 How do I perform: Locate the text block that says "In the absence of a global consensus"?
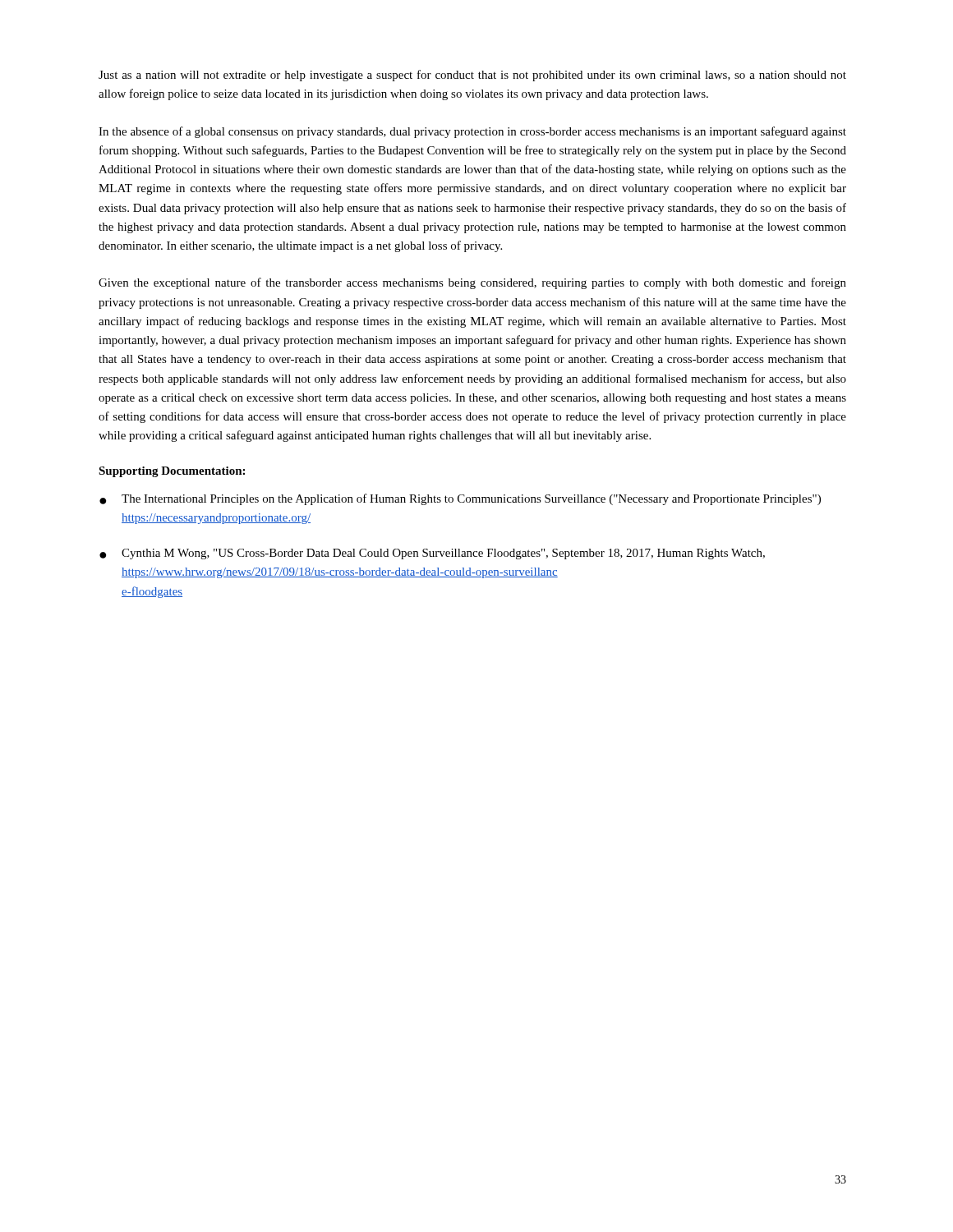(x=472, y=188)
